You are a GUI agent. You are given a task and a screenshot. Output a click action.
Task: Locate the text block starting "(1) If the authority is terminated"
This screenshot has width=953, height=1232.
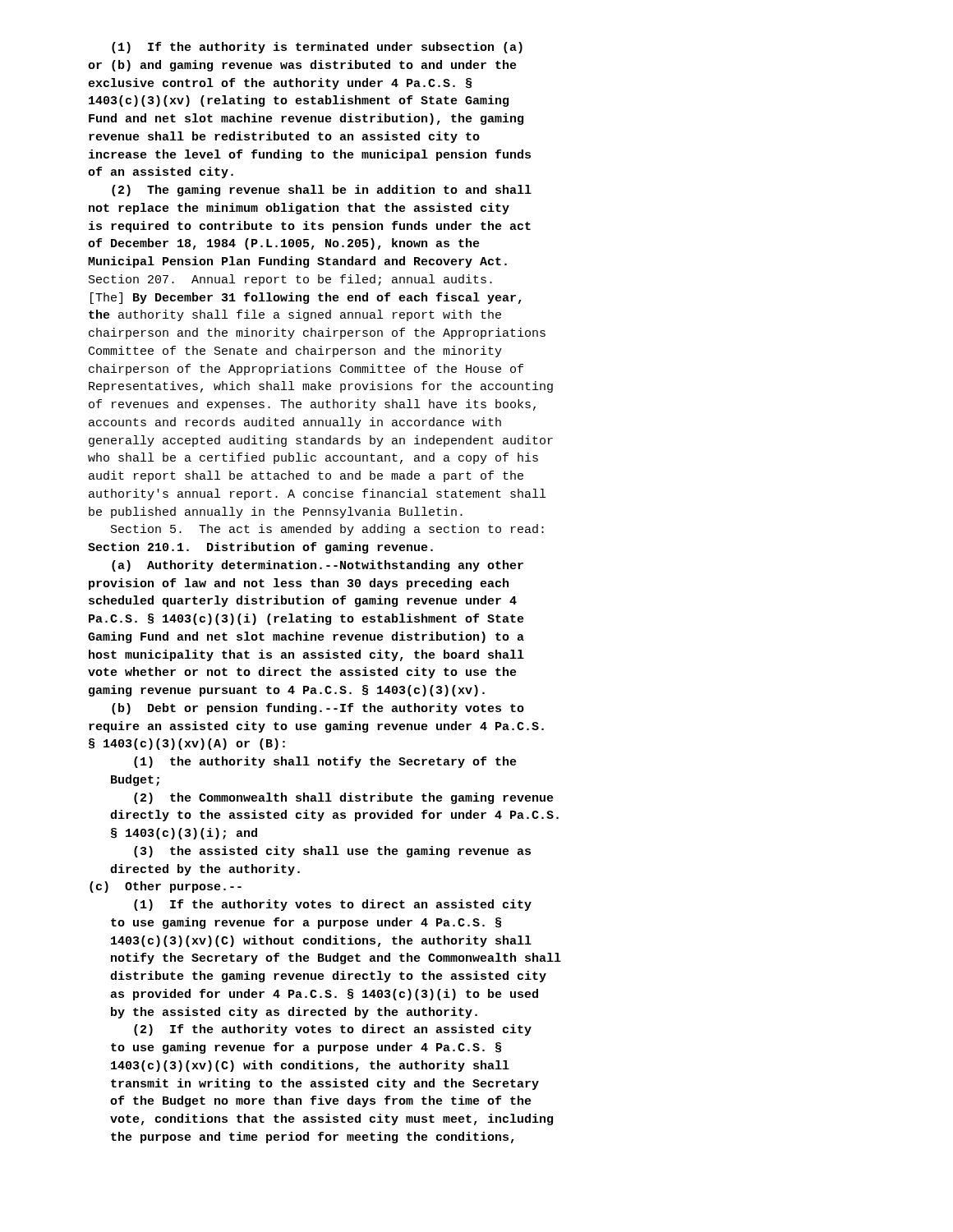click(476, 593)
